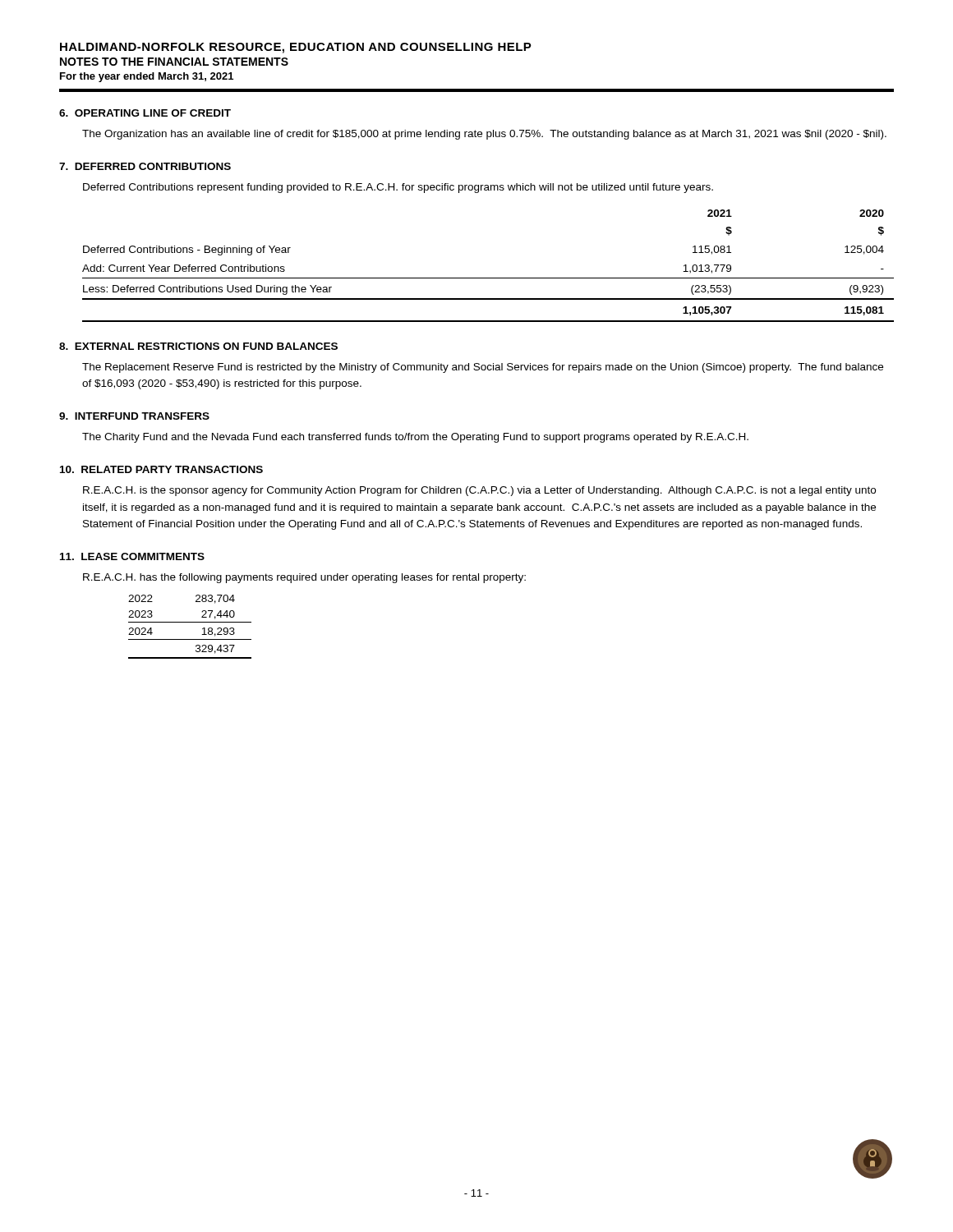
Task: Point to the section header beginning "8. EXTERNAL RESTRICTIONS"
Action: pyautogui.click(x=199, y=346)
